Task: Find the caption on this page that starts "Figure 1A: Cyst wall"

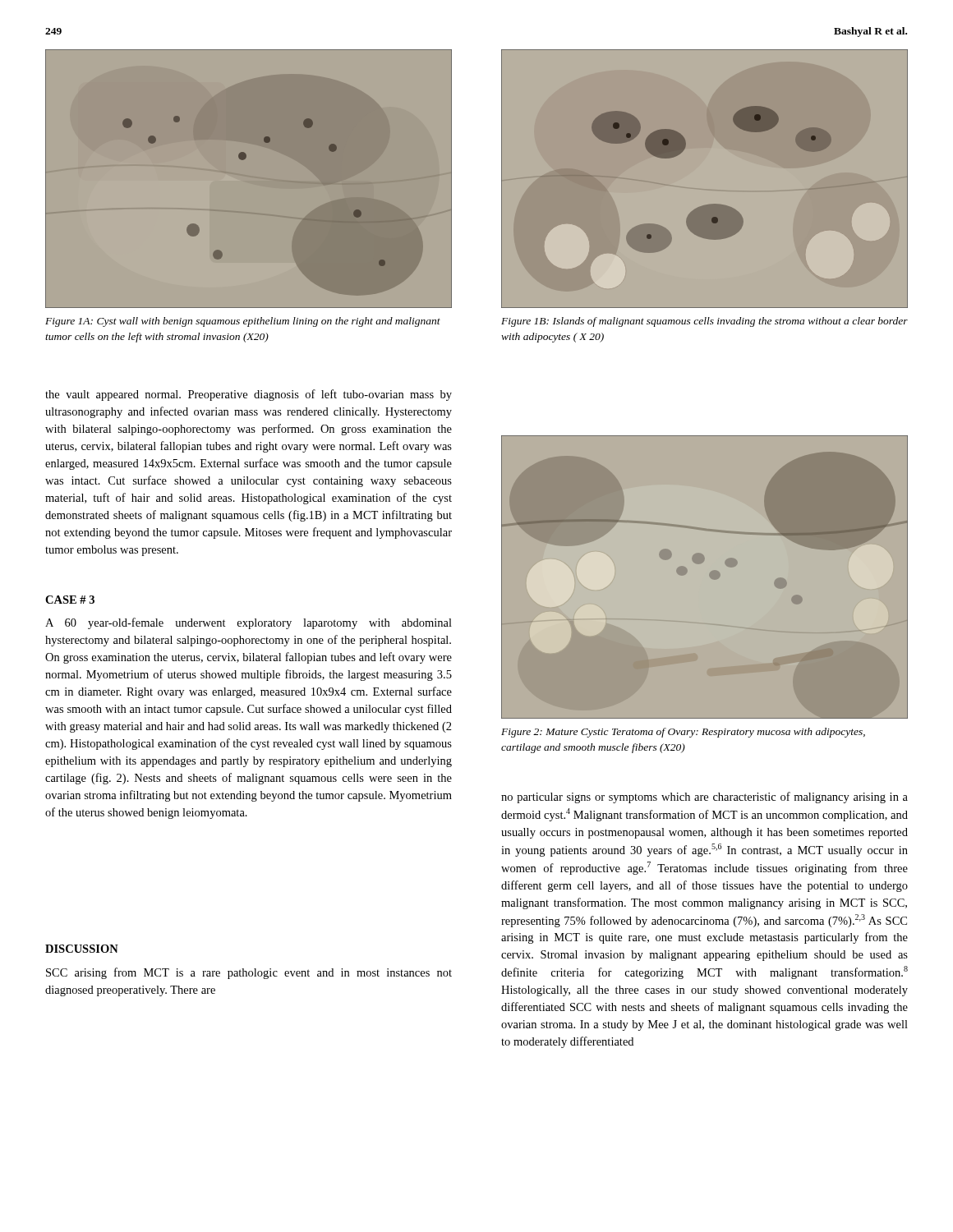Action: (x=243, y=328)
